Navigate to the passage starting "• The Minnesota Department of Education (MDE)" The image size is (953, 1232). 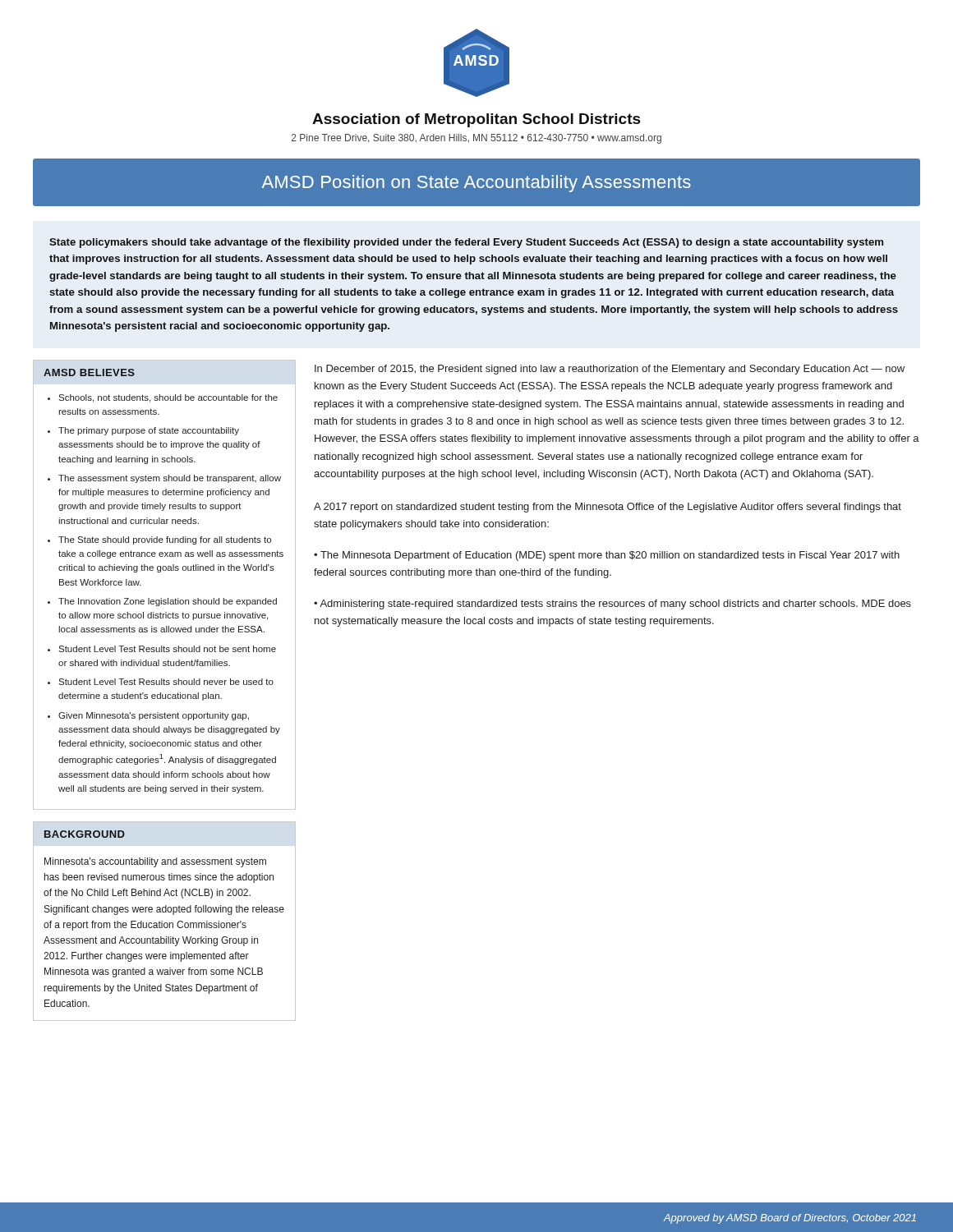point(607,563)
